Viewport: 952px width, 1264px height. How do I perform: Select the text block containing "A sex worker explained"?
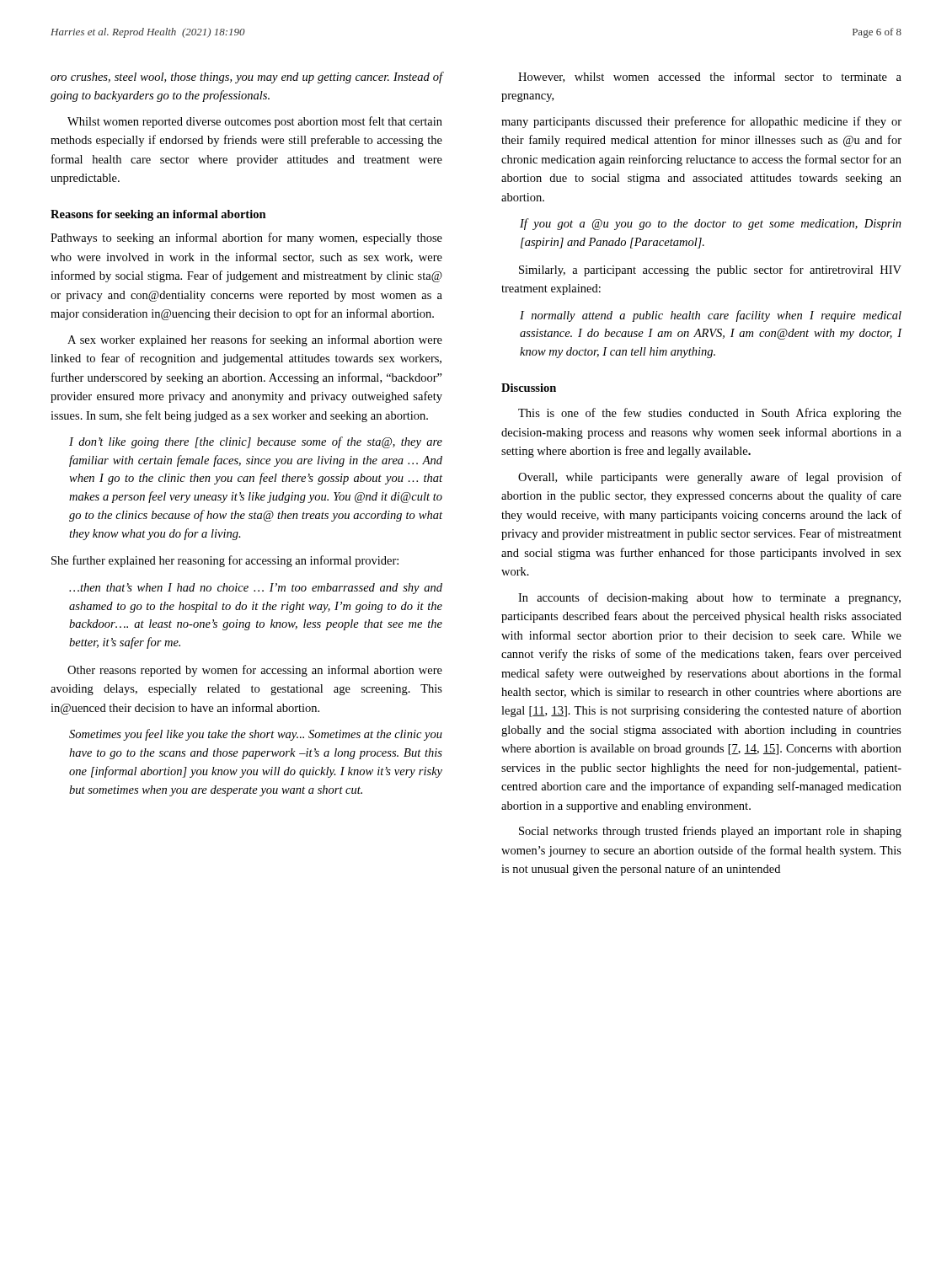coord(246,377)
